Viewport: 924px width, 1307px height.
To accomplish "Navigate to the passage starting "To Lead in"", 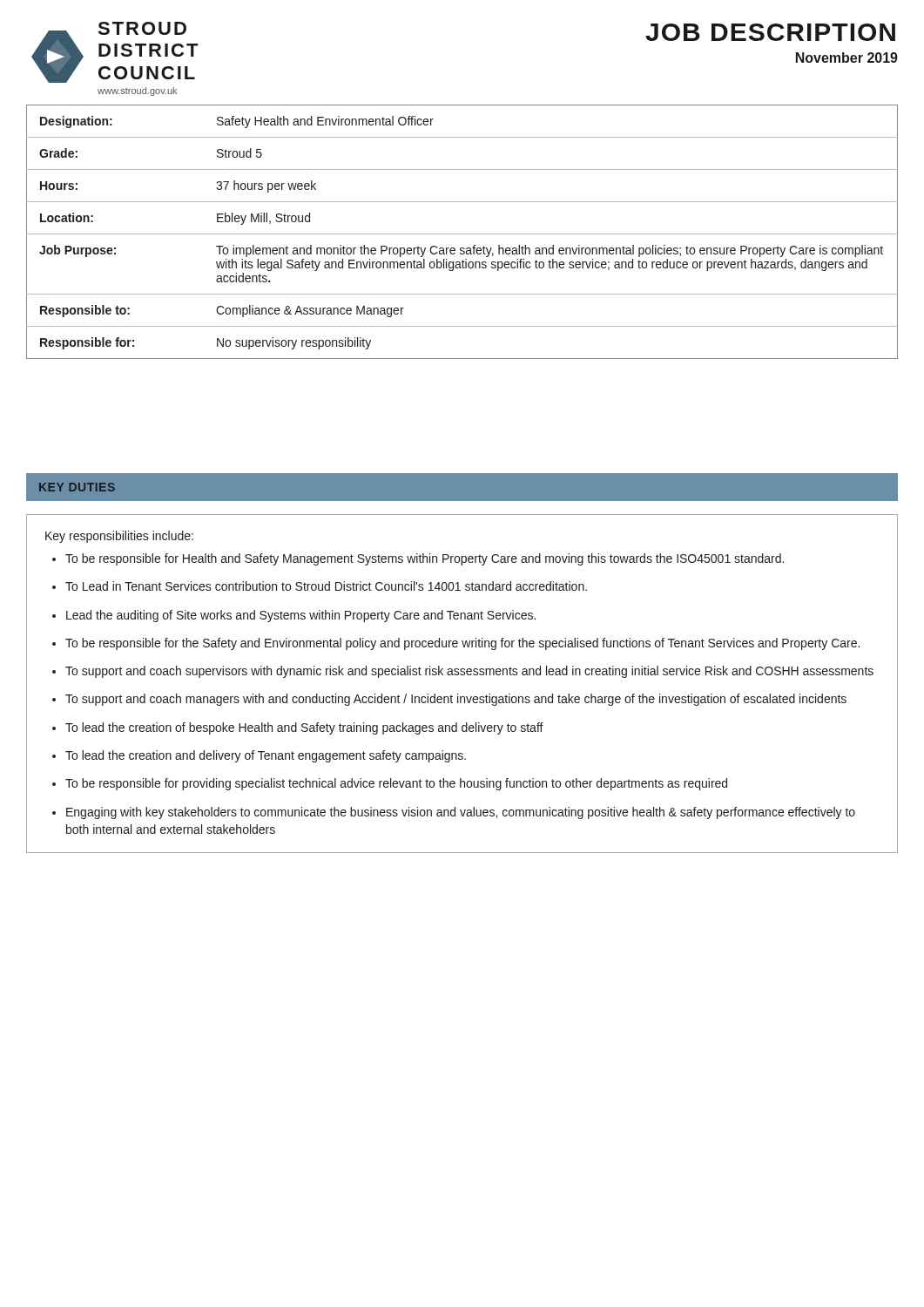I will (327, 587).
